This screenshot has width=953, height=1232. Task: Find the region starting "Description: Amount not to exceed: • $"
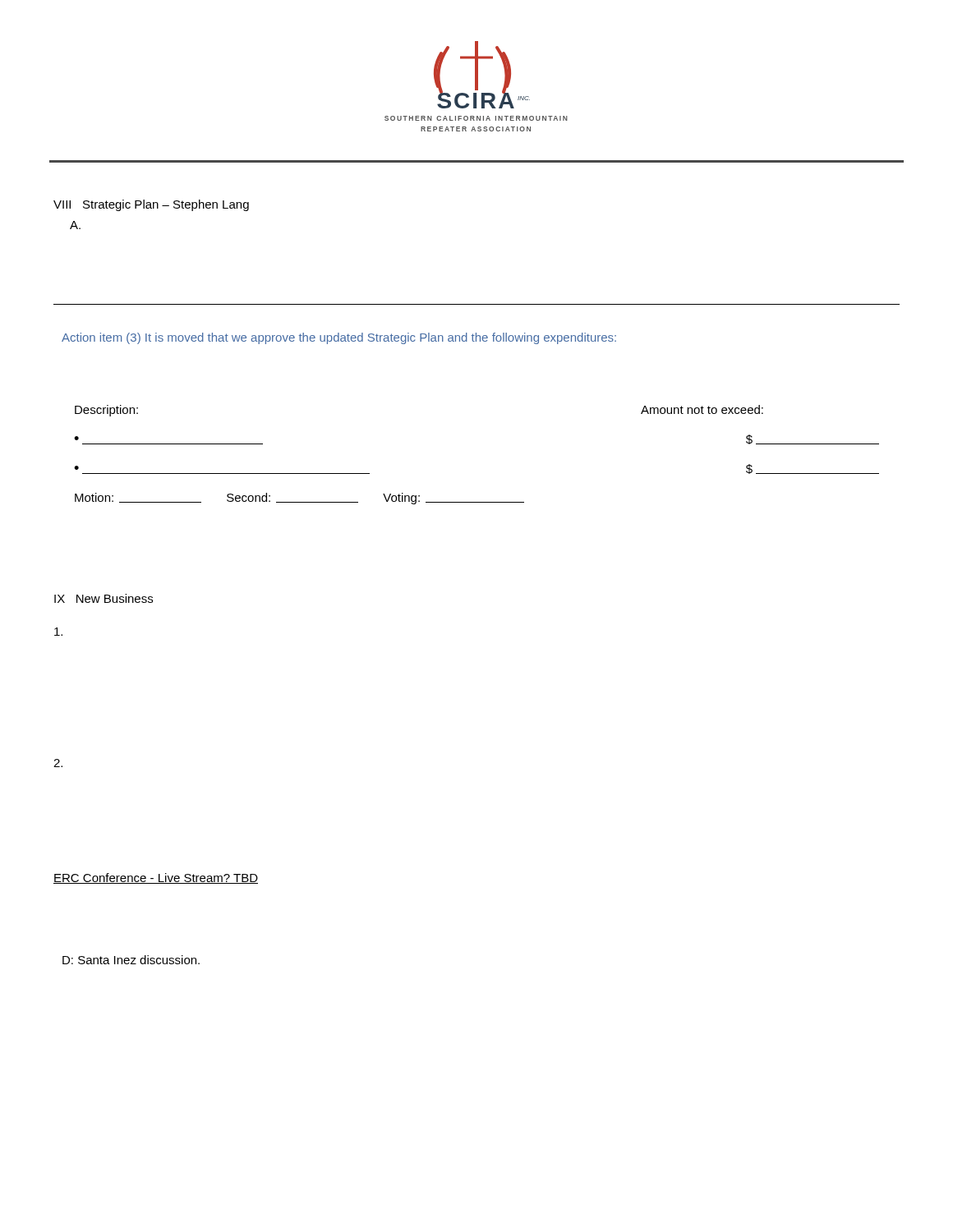pos(107,410)
